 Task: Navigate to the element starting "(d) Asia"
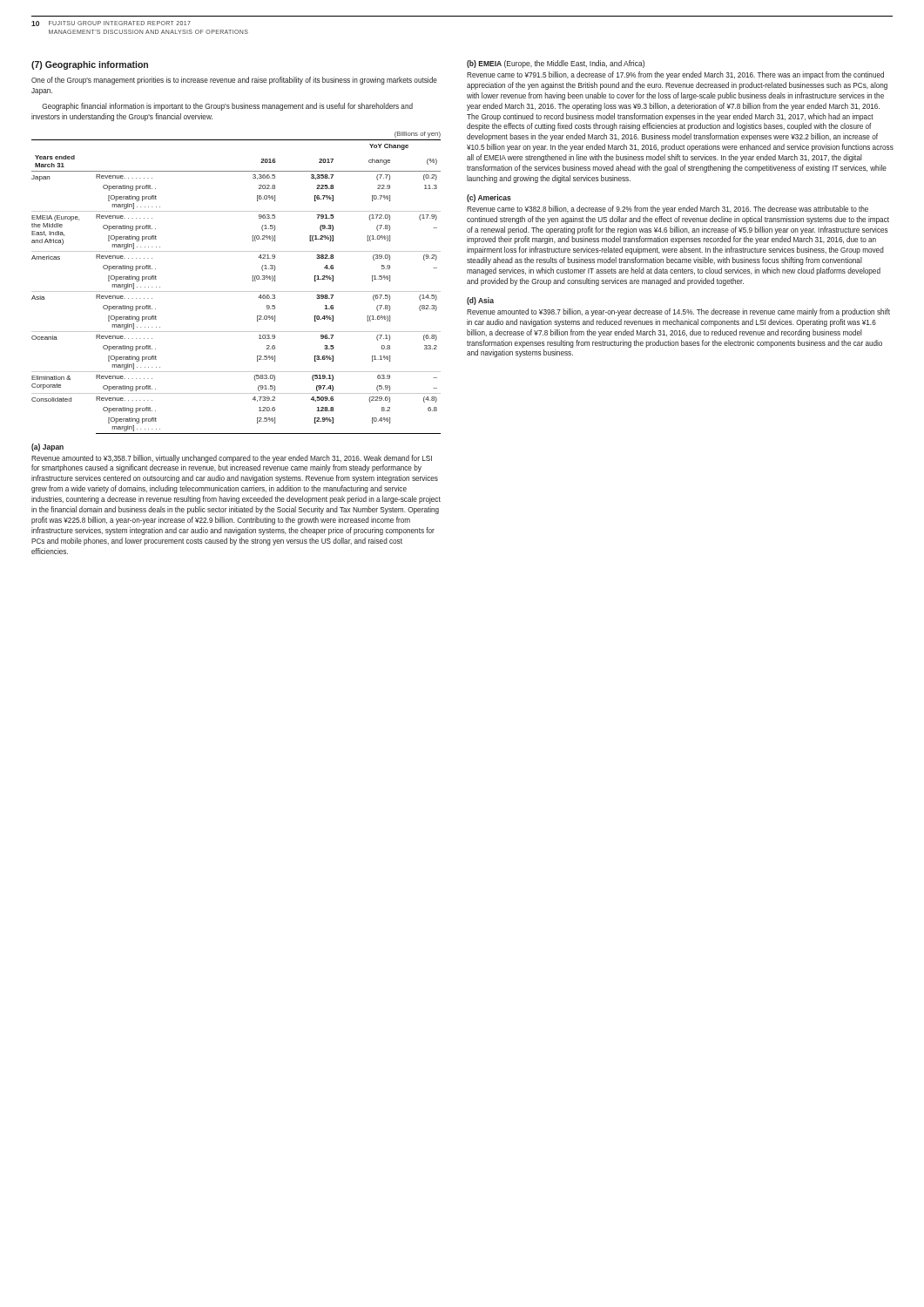[x=480, y=301]
